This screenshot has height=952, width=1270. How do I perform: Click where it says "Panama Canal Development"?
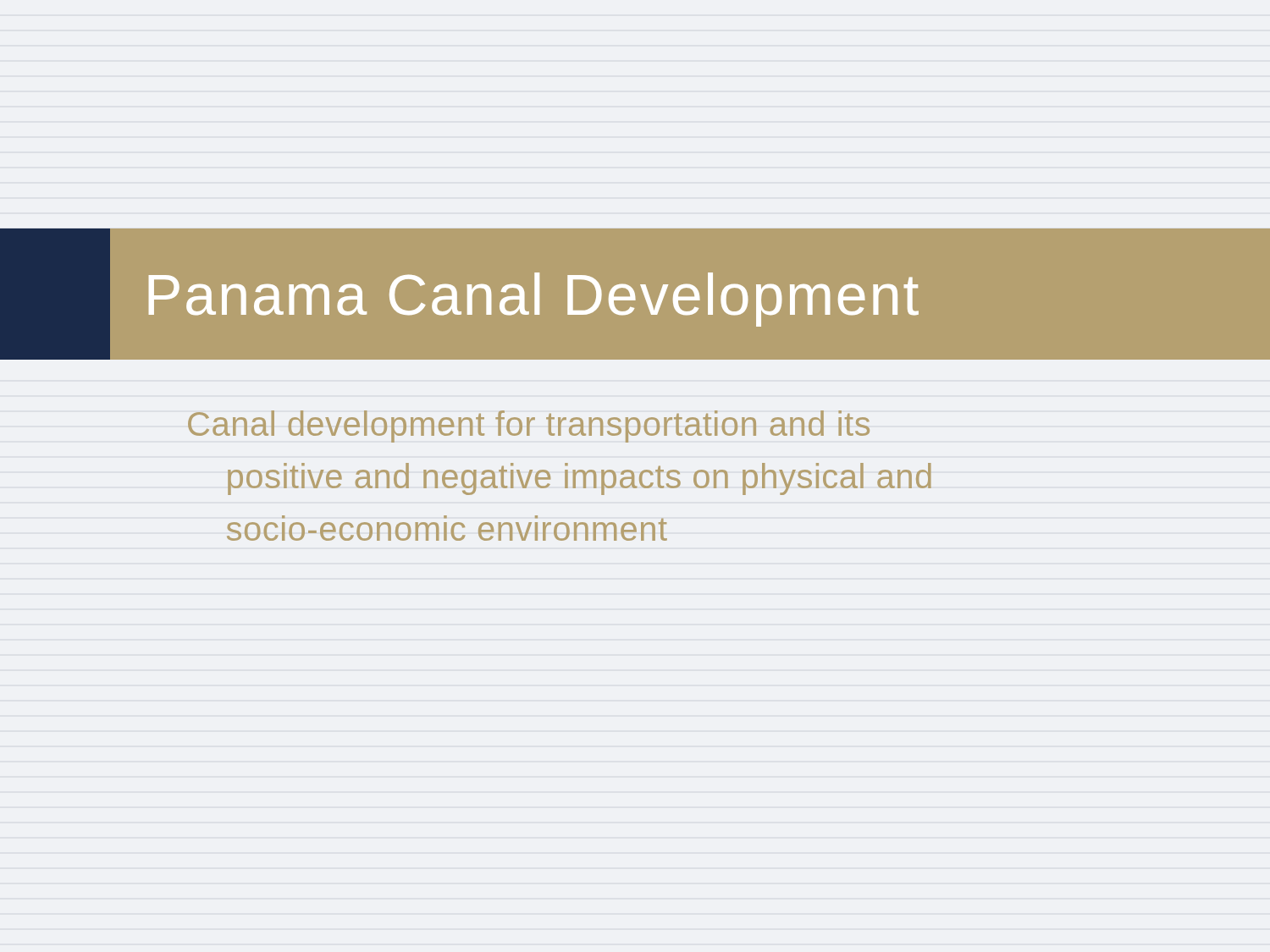[532, 294]
